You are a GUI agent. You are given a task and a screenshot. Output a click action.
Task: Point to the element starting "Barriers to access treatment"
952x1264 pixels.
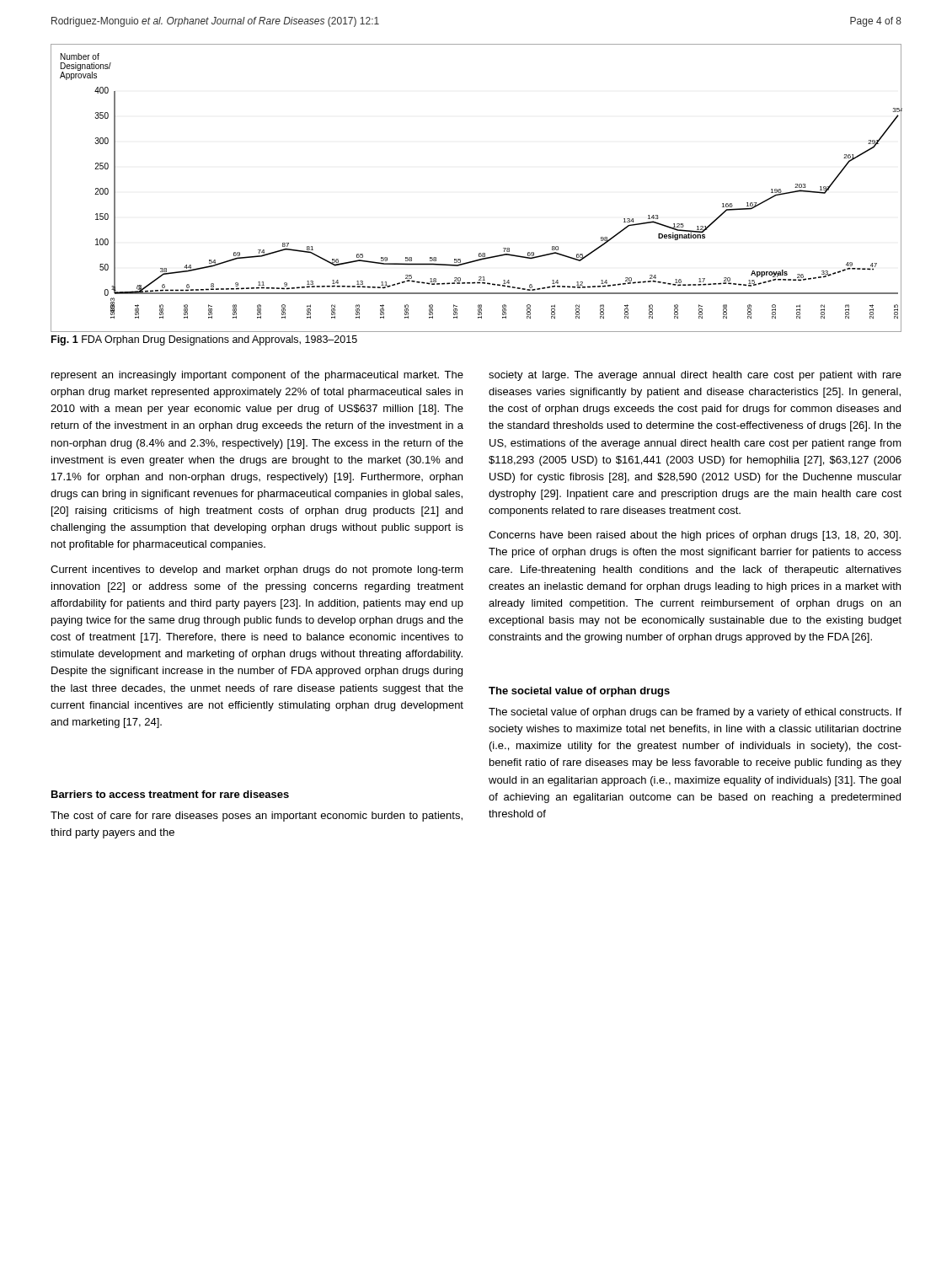point(170,794)
